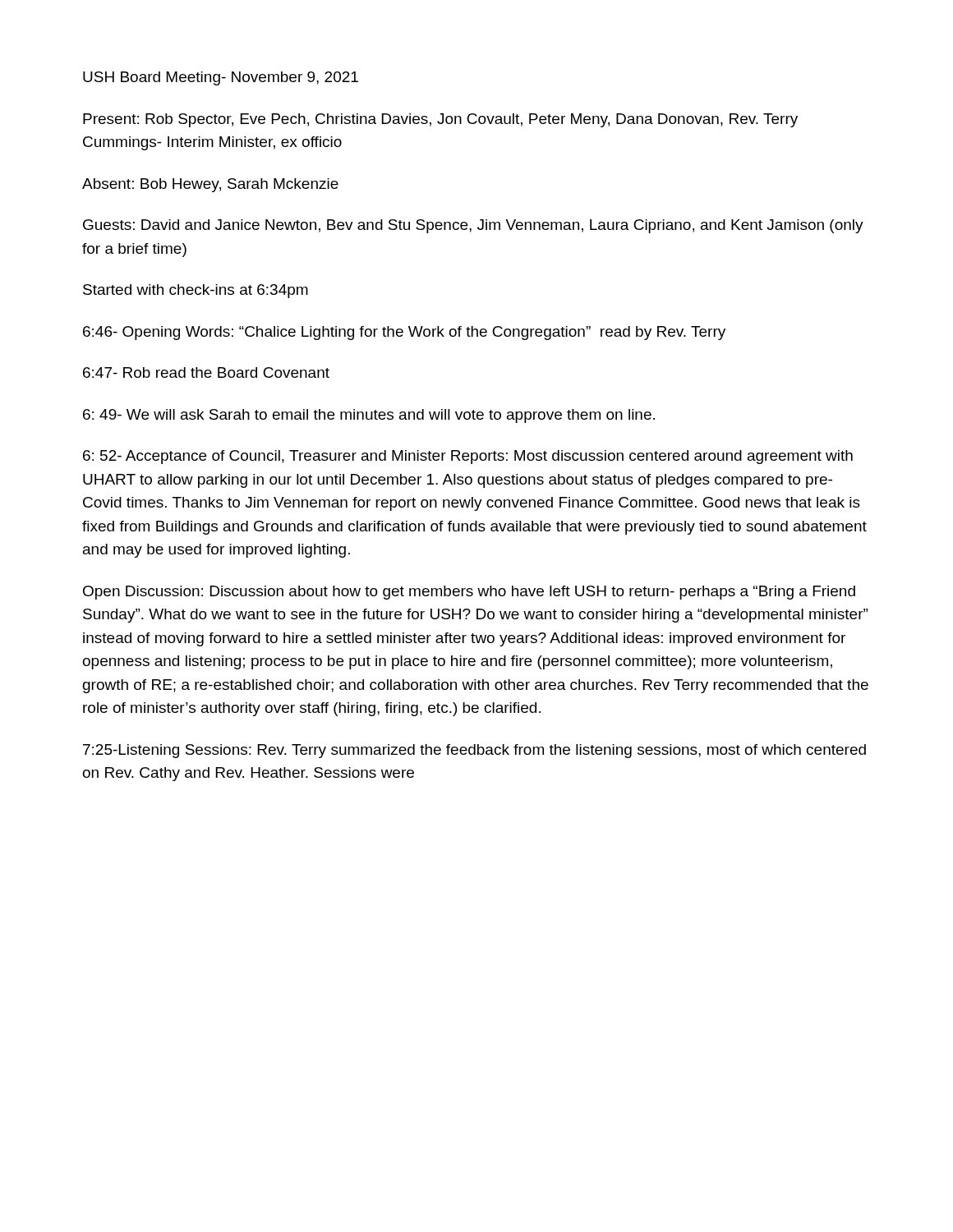This screenshot has width=953, height=1232.
Task: Select the text block with the text "6: 49- We"
Action: click(x=369, y=414)
